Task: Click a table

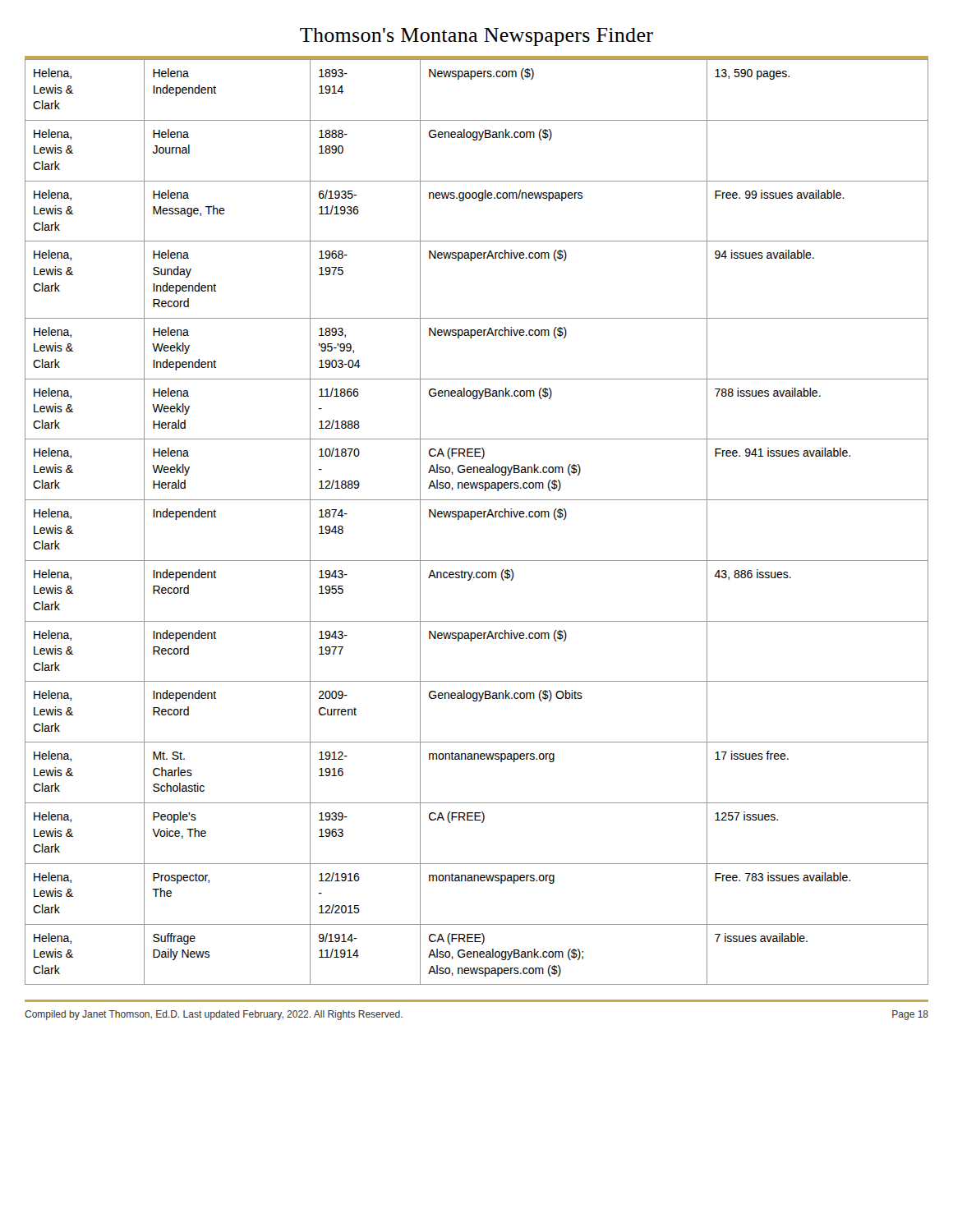Action: click(476, 522)
